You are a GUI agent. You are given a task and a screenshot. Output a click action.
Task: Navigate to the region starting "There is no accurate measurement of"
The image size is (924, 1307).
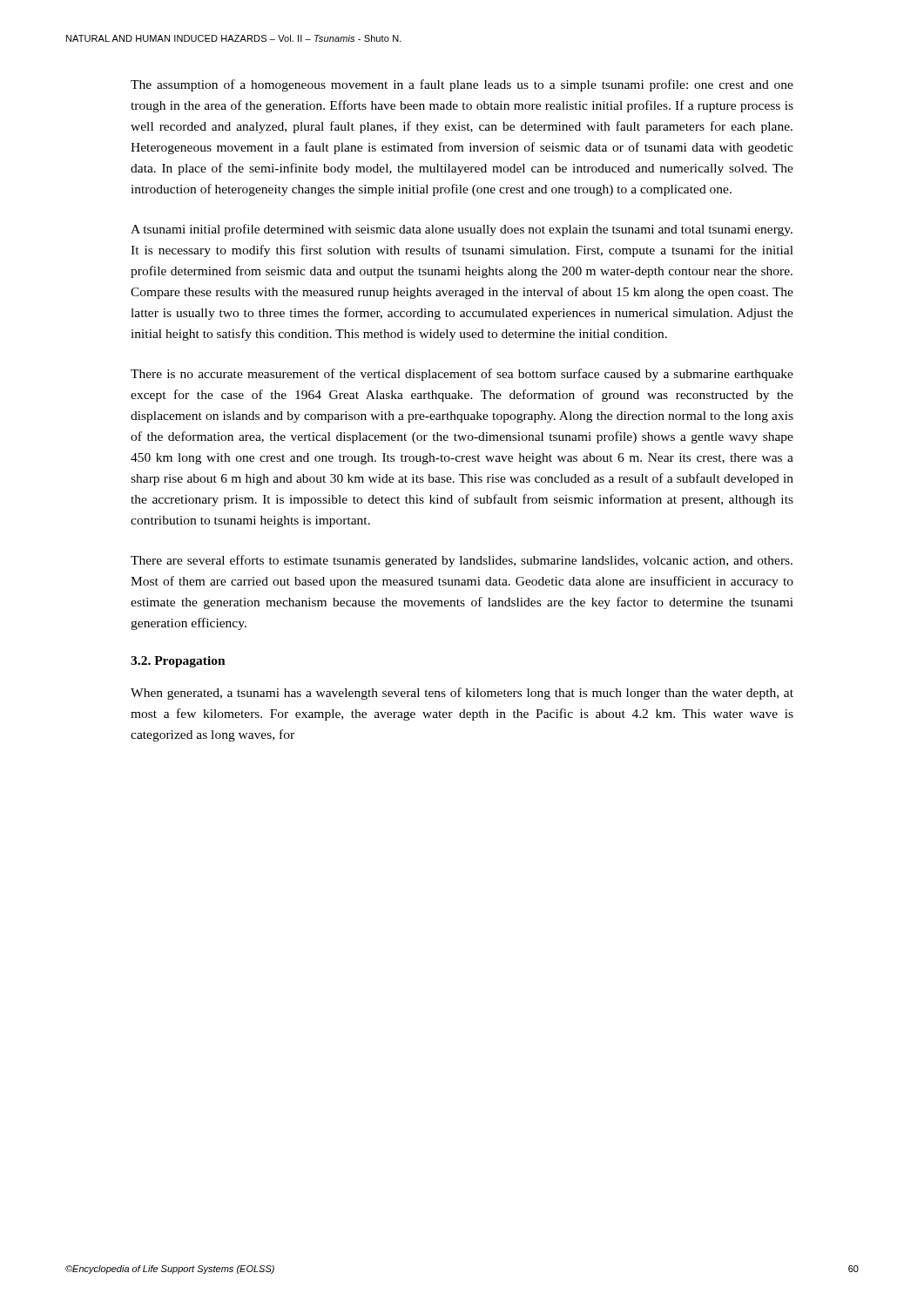[x=462, y=447]
